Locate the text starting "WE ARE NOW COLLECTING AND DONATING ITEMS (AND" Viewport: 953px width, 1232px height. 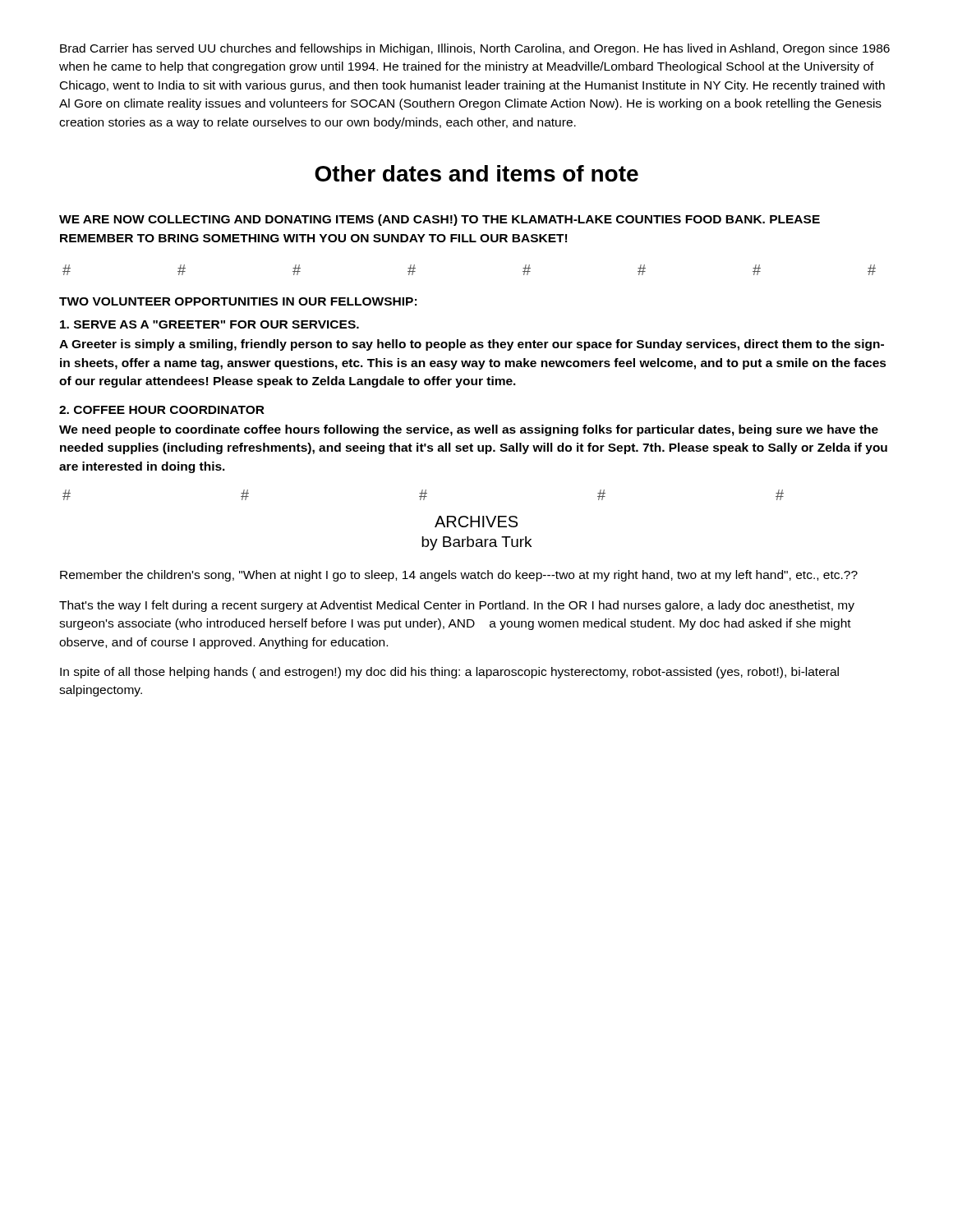pyautogui.click(x=440, y=228)
